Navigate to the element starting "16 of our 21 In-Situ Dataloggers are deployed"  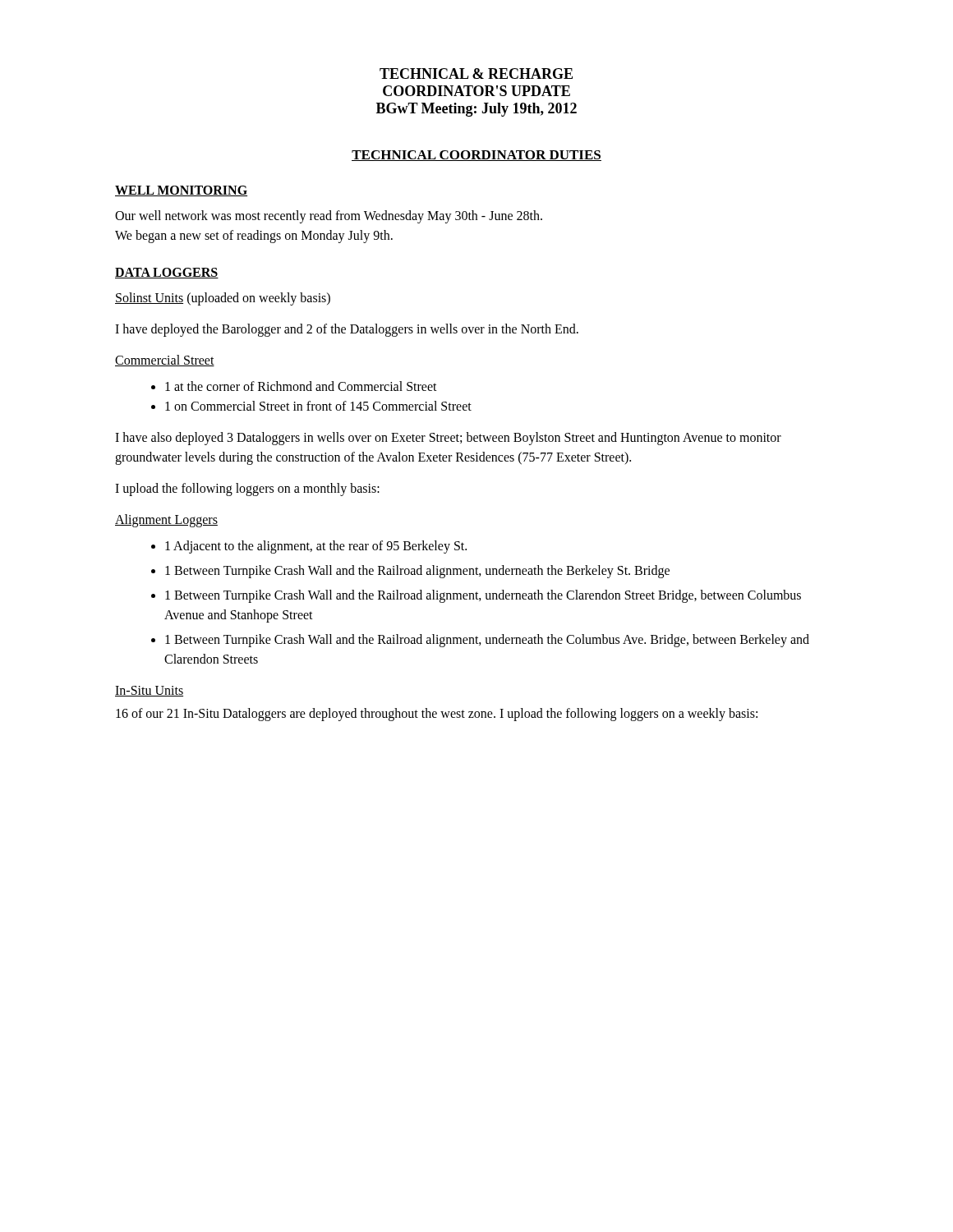(x=437, y=713)
